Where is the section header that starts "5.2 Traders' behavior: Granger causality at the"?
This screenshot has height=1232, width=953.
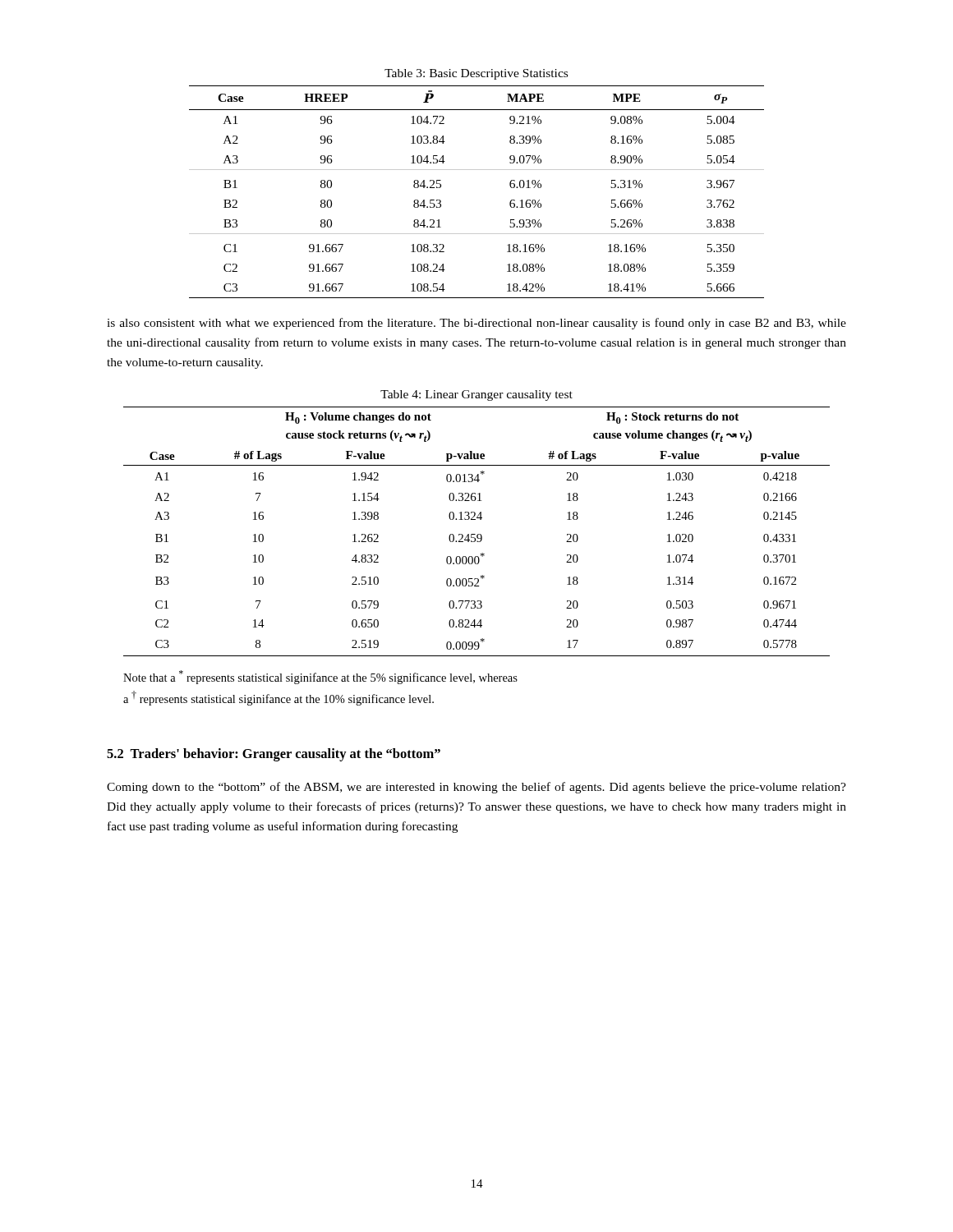click(274, 754)
